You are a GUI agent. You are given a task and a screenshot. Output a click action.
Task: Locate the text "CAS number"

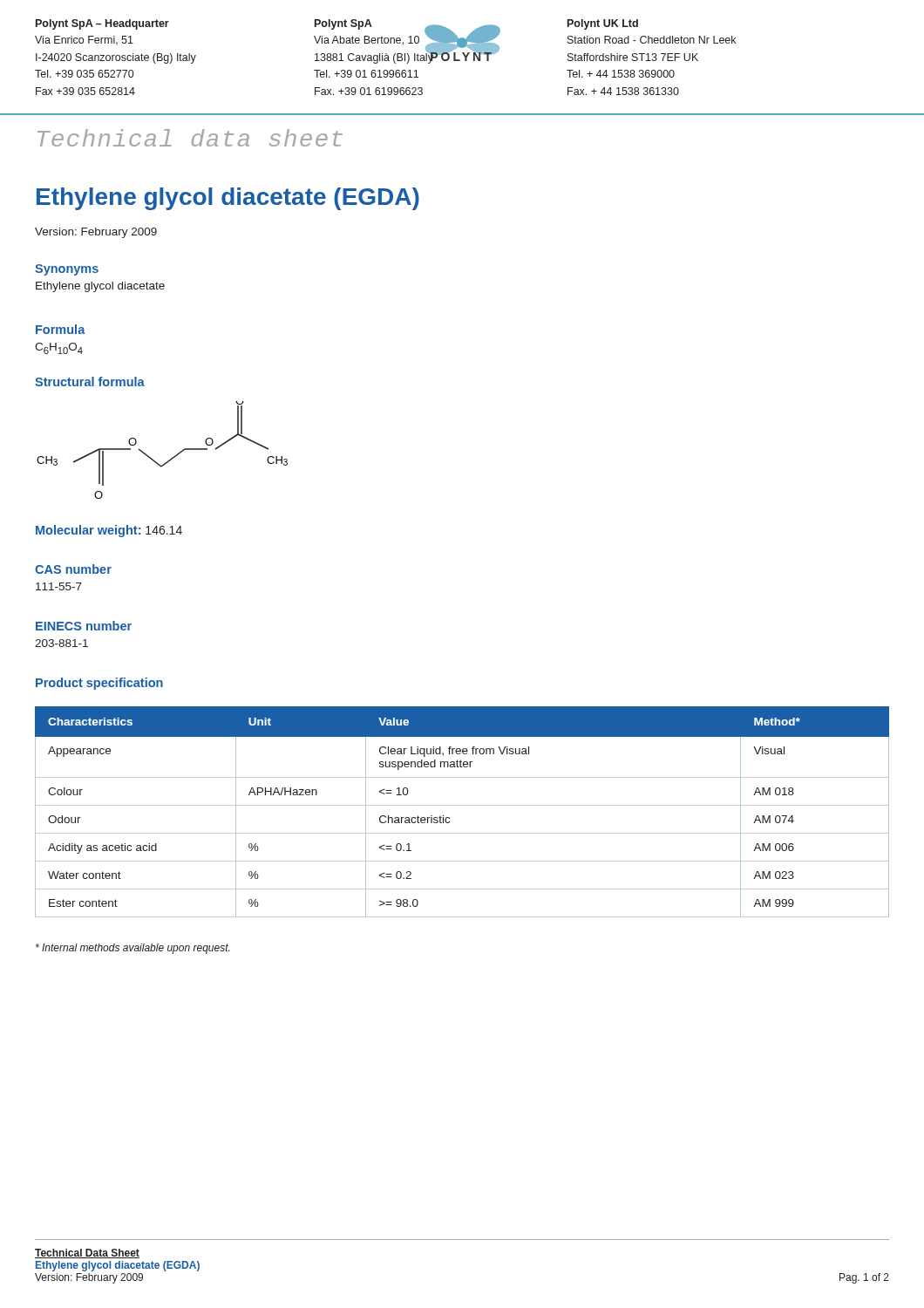tap(73, 569)
